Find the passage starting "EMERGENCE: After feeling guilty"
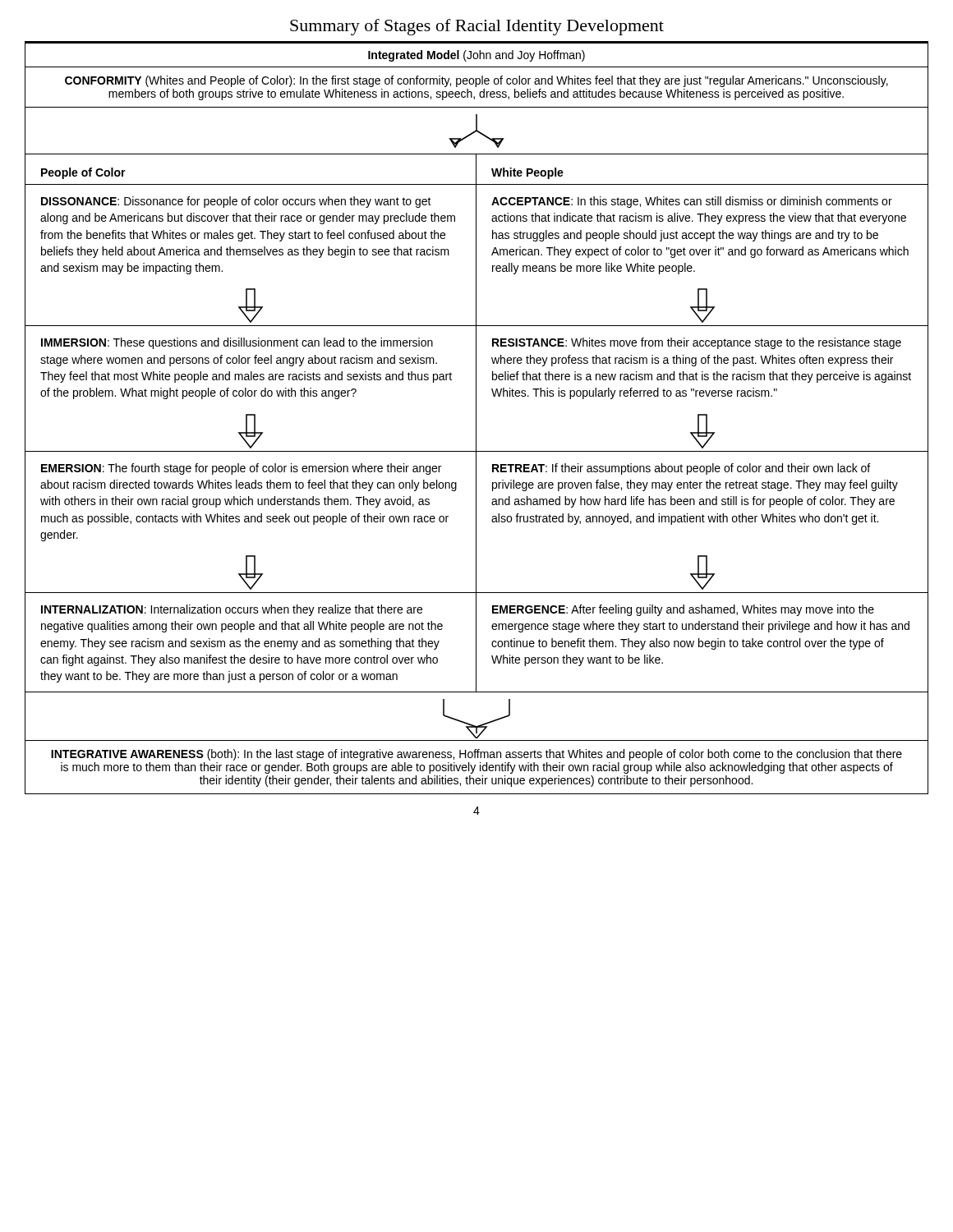Screen dimensions: 1232x953 pyautogui.click(x=701, y=635)
